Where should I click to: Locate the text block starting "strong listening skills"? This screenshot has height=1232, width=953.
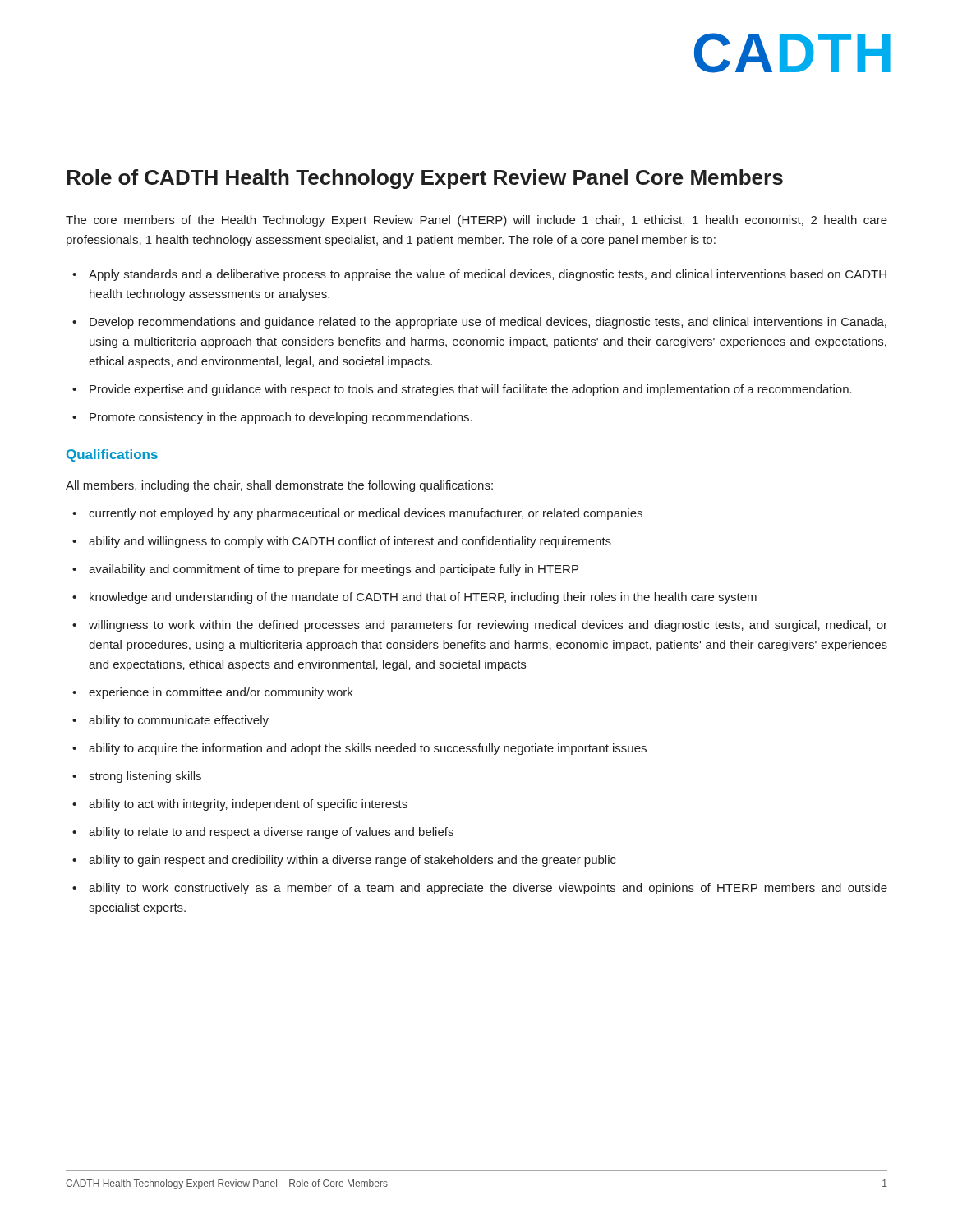145,776
